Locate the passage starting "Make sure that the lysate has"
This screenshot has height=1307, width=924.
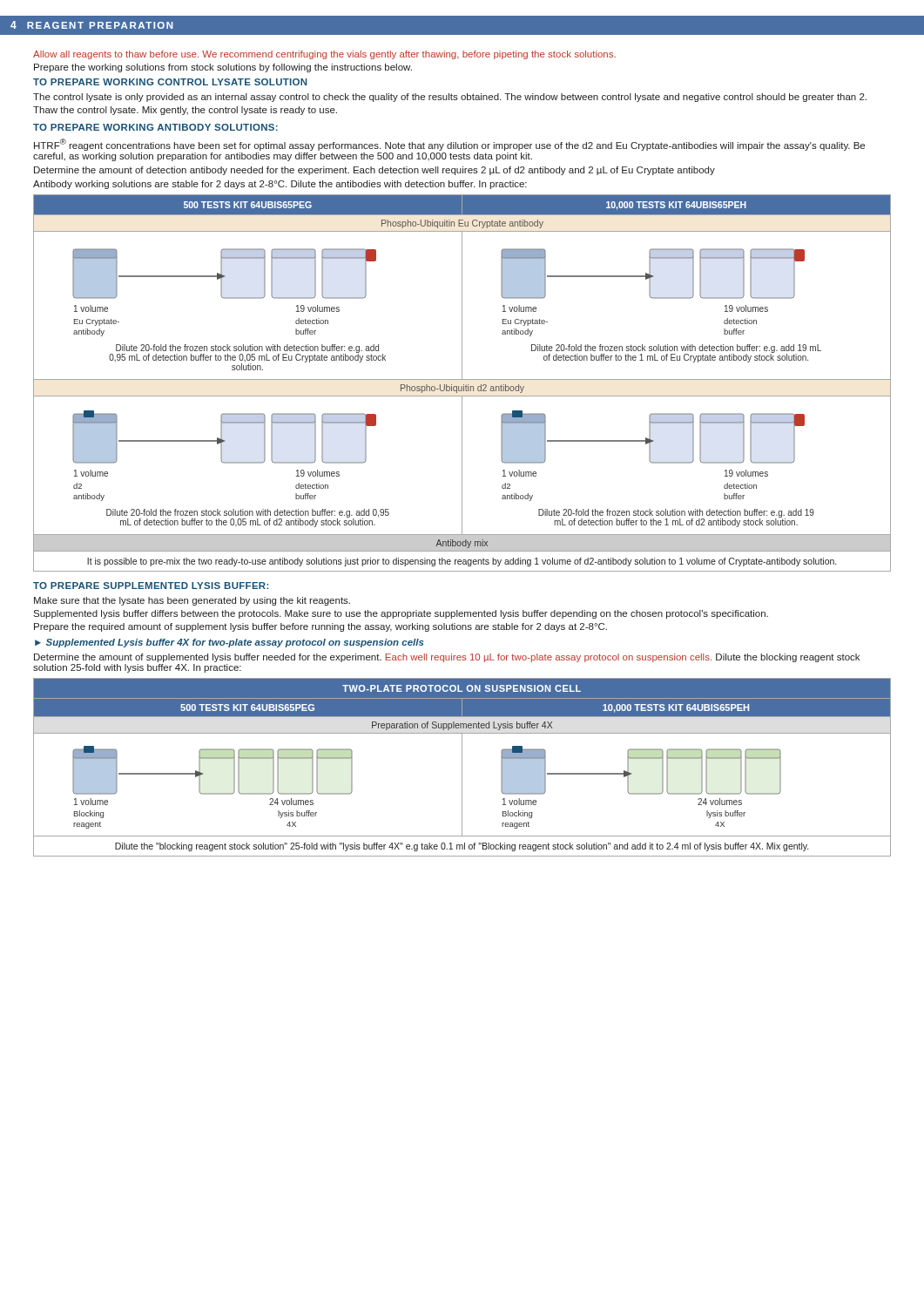pyautogui.click(x=192, y=600)
